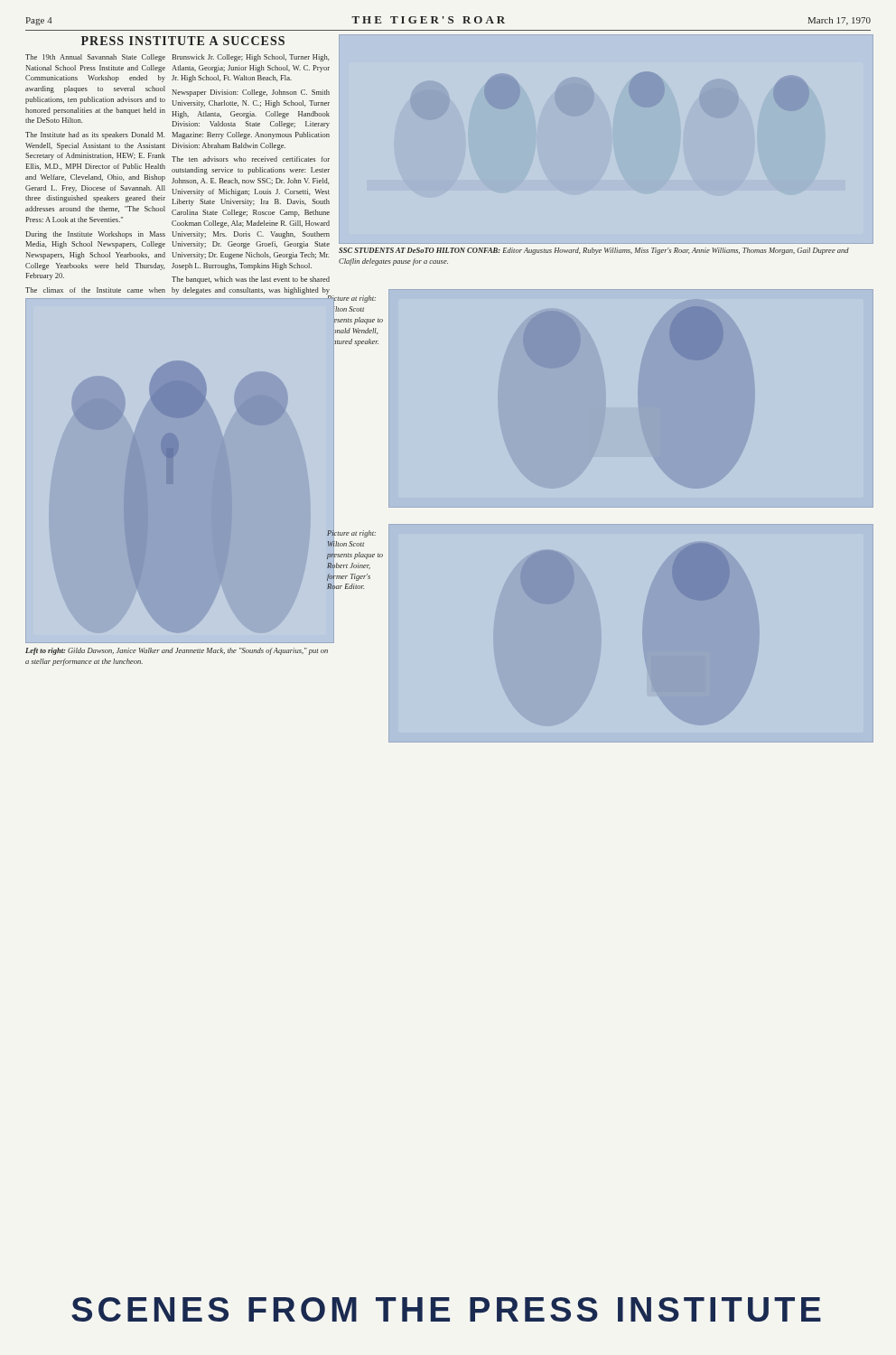This screenshot has width=896, height=1355.
Task: Locate the region starting "PRESS INSTITUTE A SUCCESS"
Action: (x=183, y=41)
